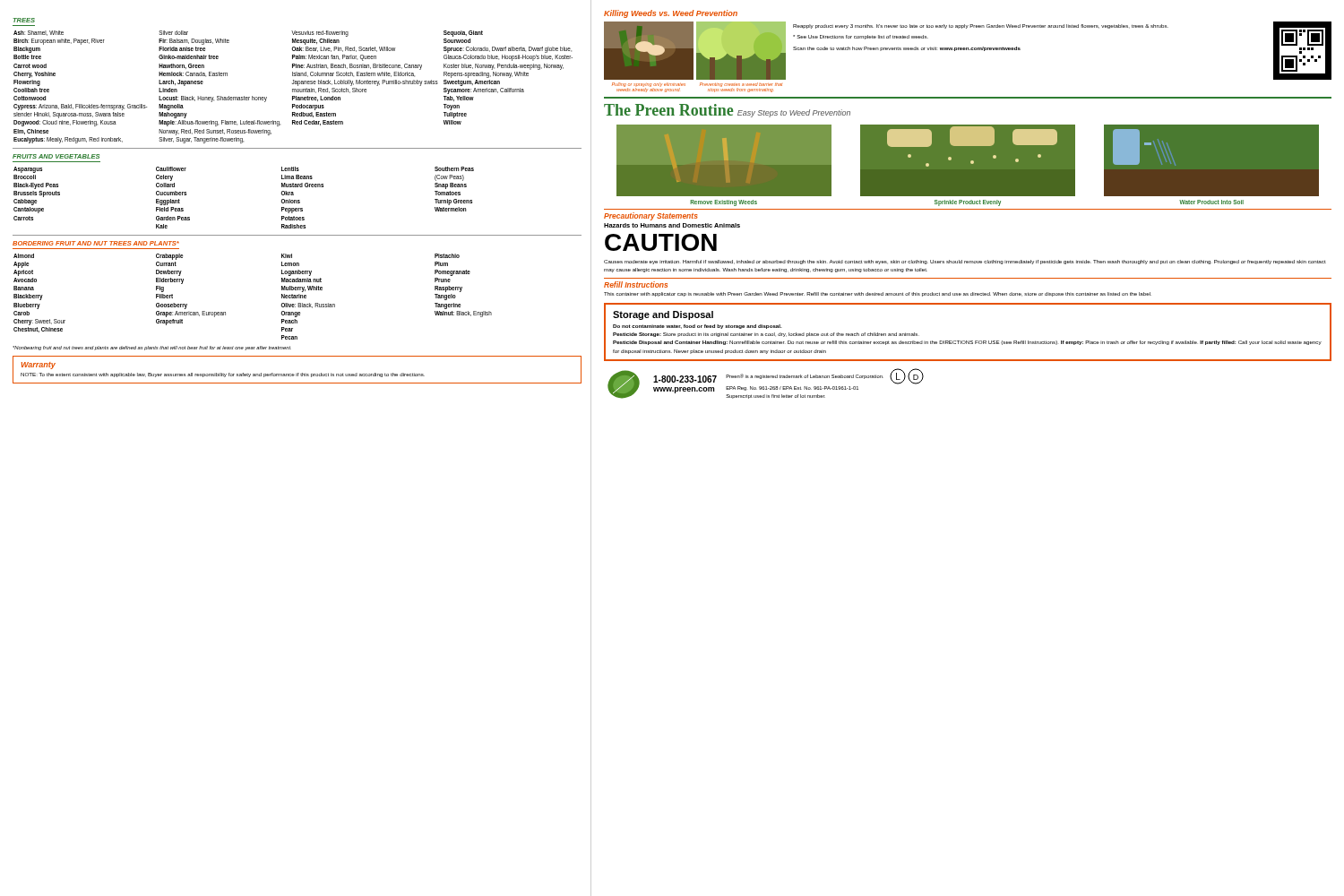Find "BORDERING FRUIT AND NUT TREES AND PLANTS*" on this page
Screen dimensions: 896x1344
96,243
